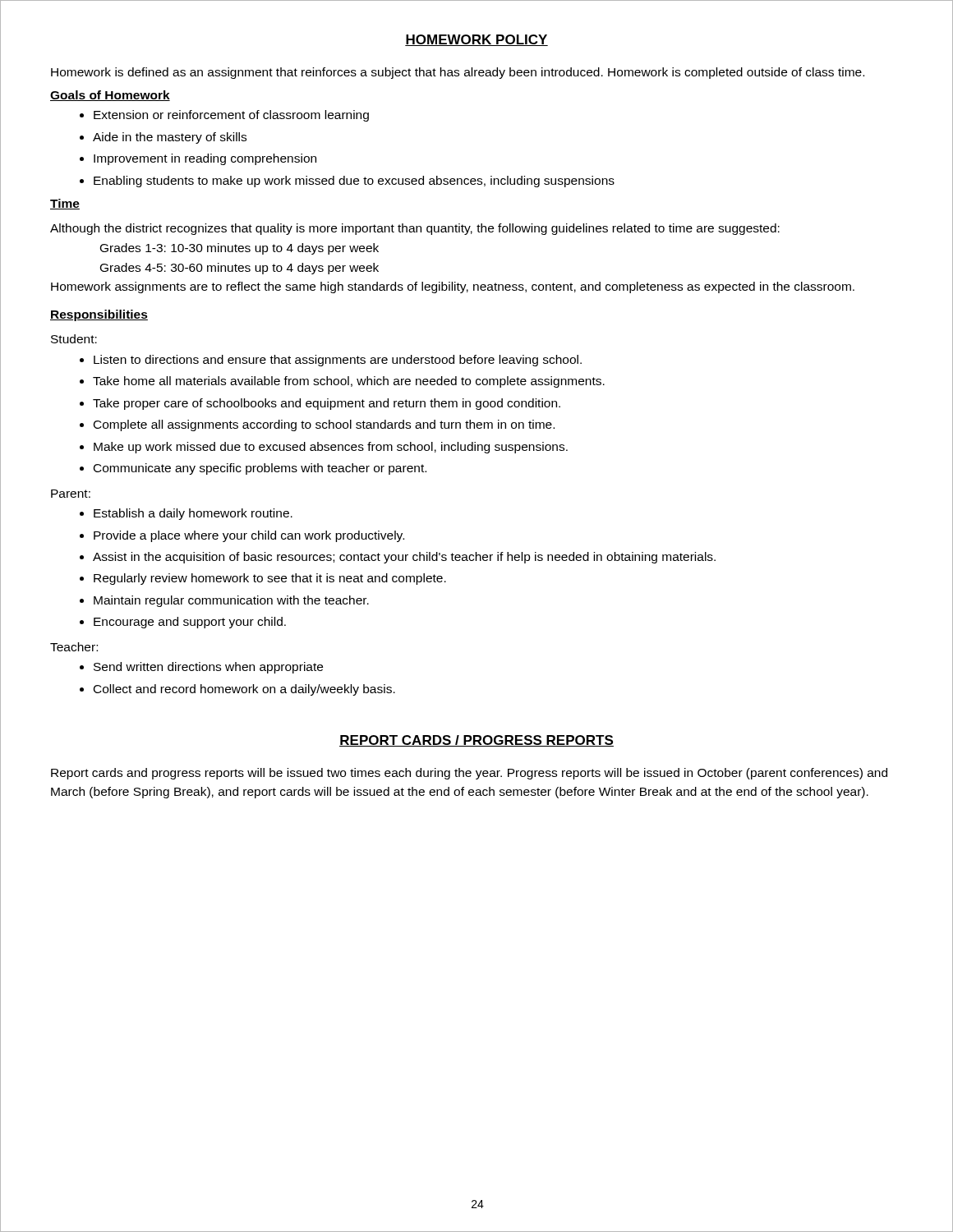This screenshot has width=953, height=1232.
Task: Where is the passage that starts "Complete all assignments according to school"?
Action: coord(324,424)
